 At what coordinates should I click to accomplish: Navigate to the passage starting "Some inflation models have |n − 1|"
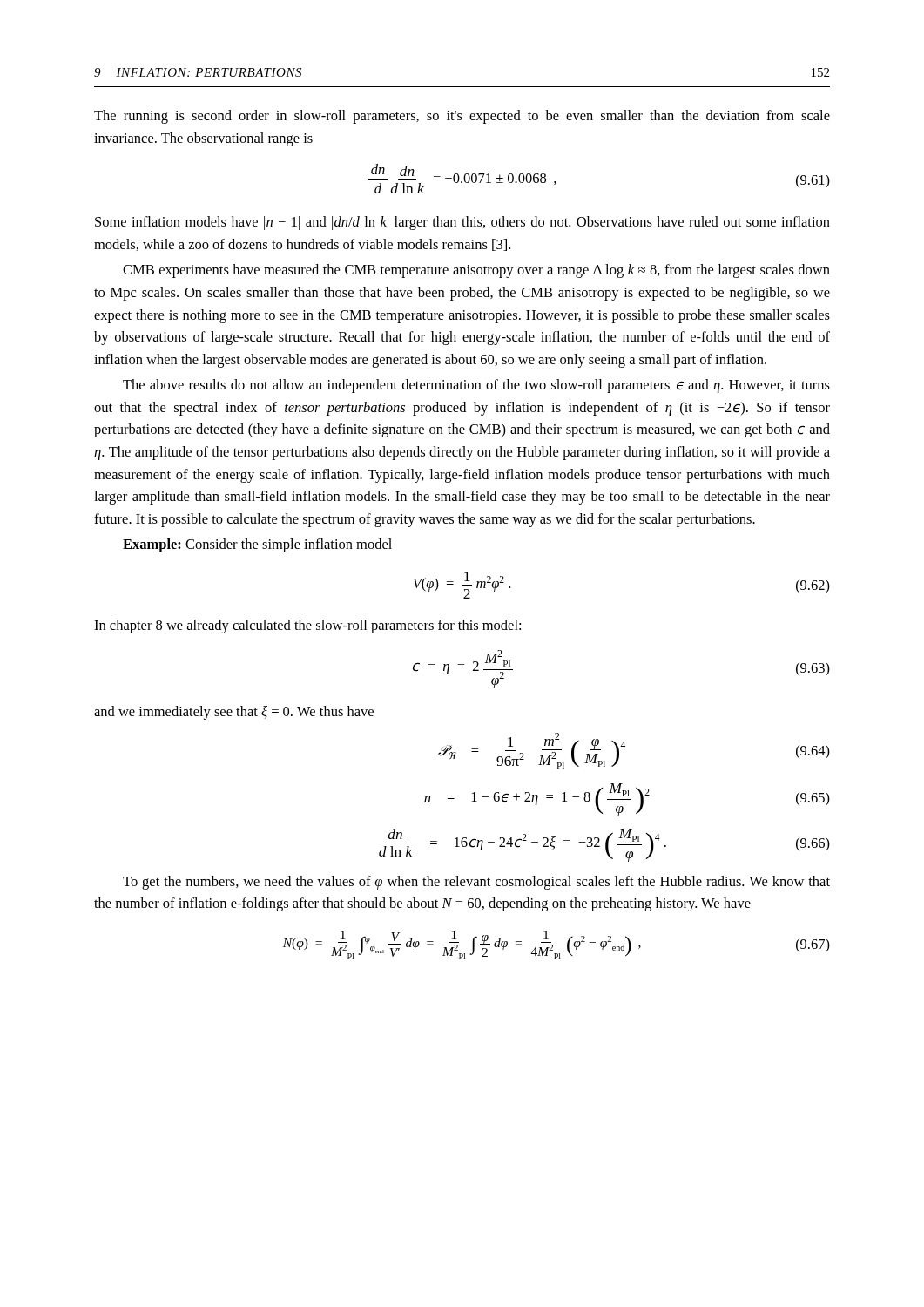462,233
